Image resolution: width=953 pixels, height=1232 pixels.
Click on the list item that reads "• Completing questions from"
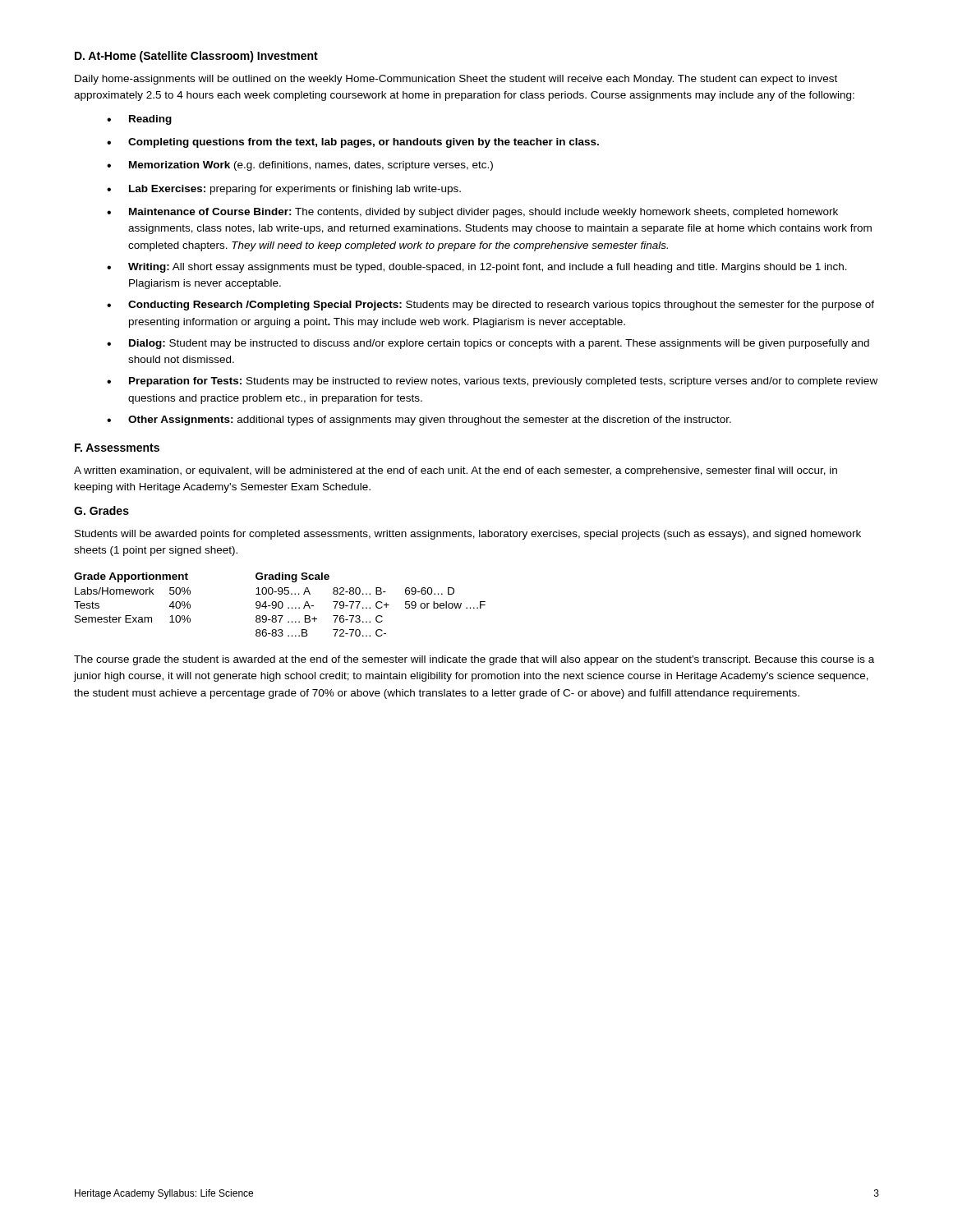tap(493, 143)
